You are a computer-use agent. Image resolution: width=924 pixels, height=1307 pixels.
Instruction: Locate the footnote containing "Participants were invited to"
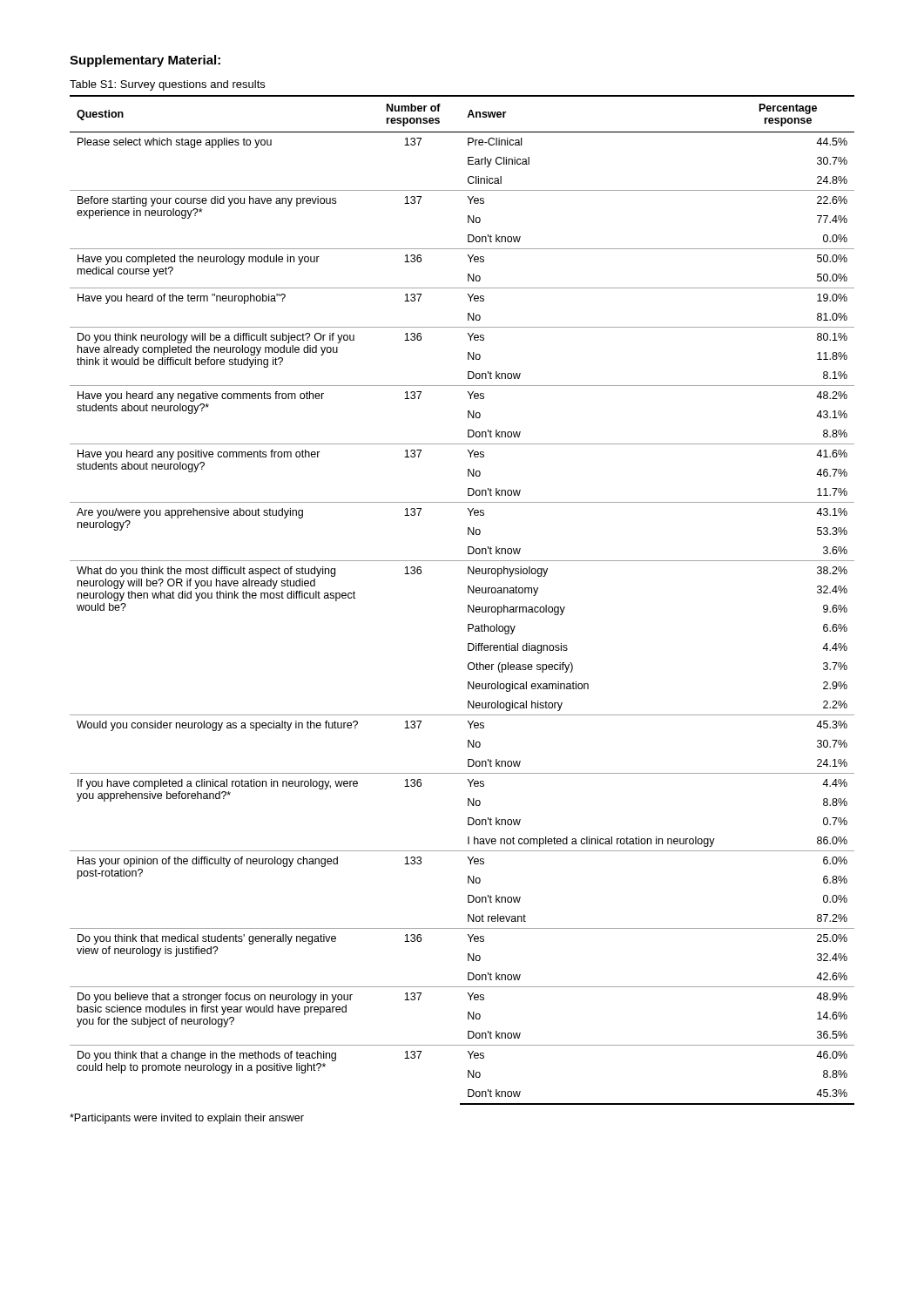pyautogui.click(x=187, y=1118)
